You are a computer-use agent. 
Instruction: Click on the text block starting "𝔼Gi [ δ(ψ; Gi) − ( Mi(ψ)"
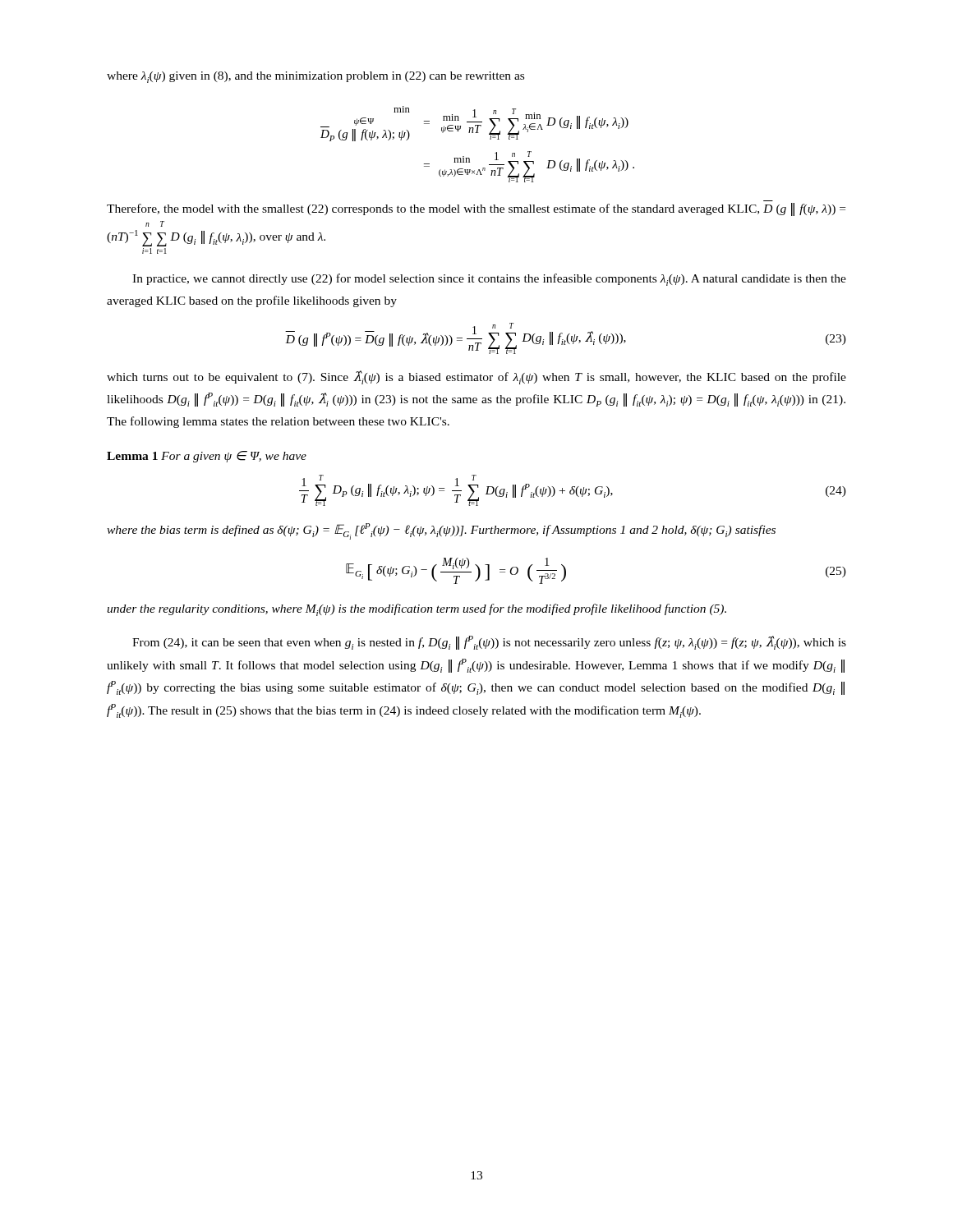(x=476, y=571)
